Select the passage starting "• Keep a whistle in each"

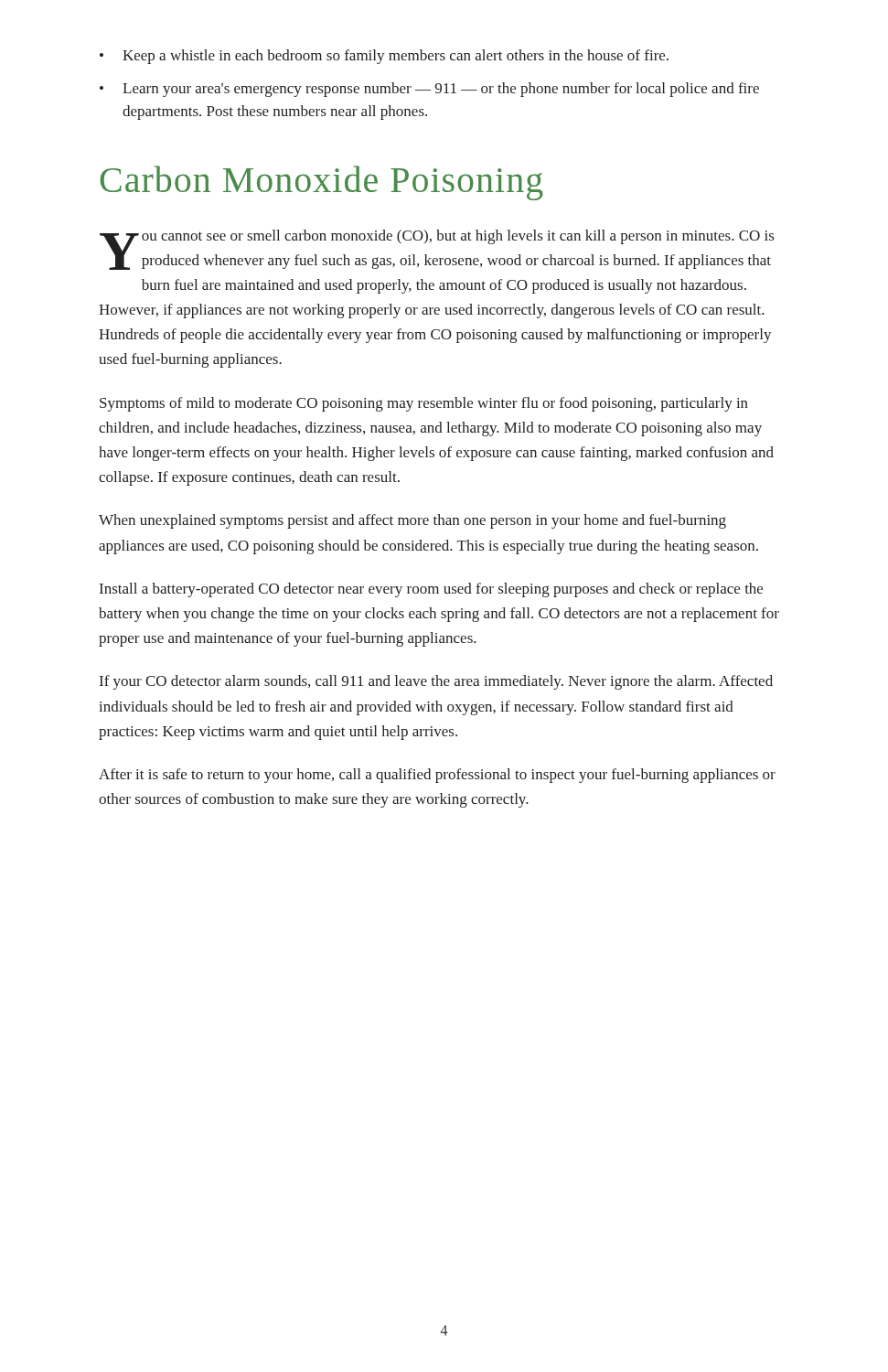coord(444,56)
